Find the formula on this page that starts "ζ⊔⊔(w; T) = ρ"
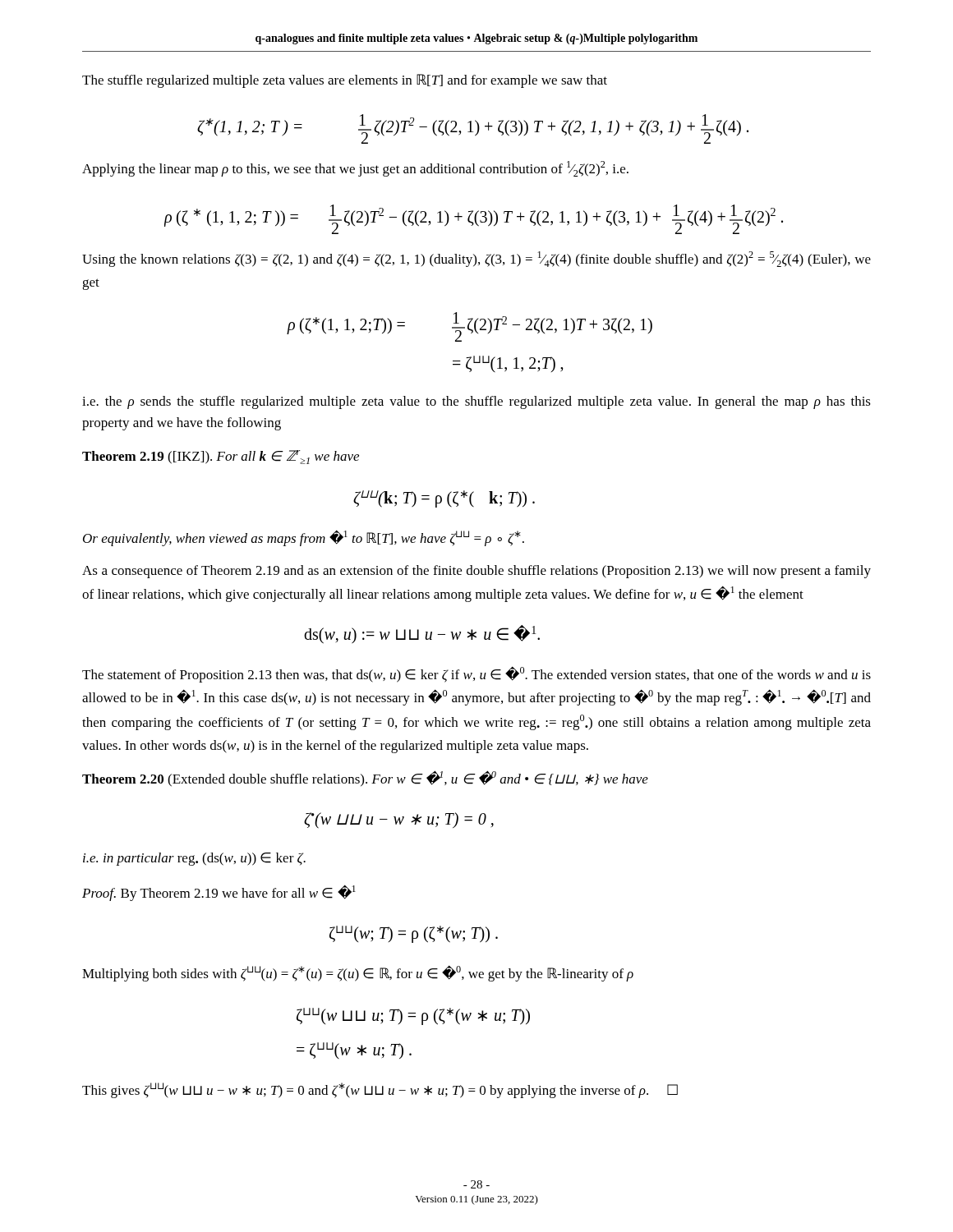This screenshot has width=953, height=1232. [476, 933]
